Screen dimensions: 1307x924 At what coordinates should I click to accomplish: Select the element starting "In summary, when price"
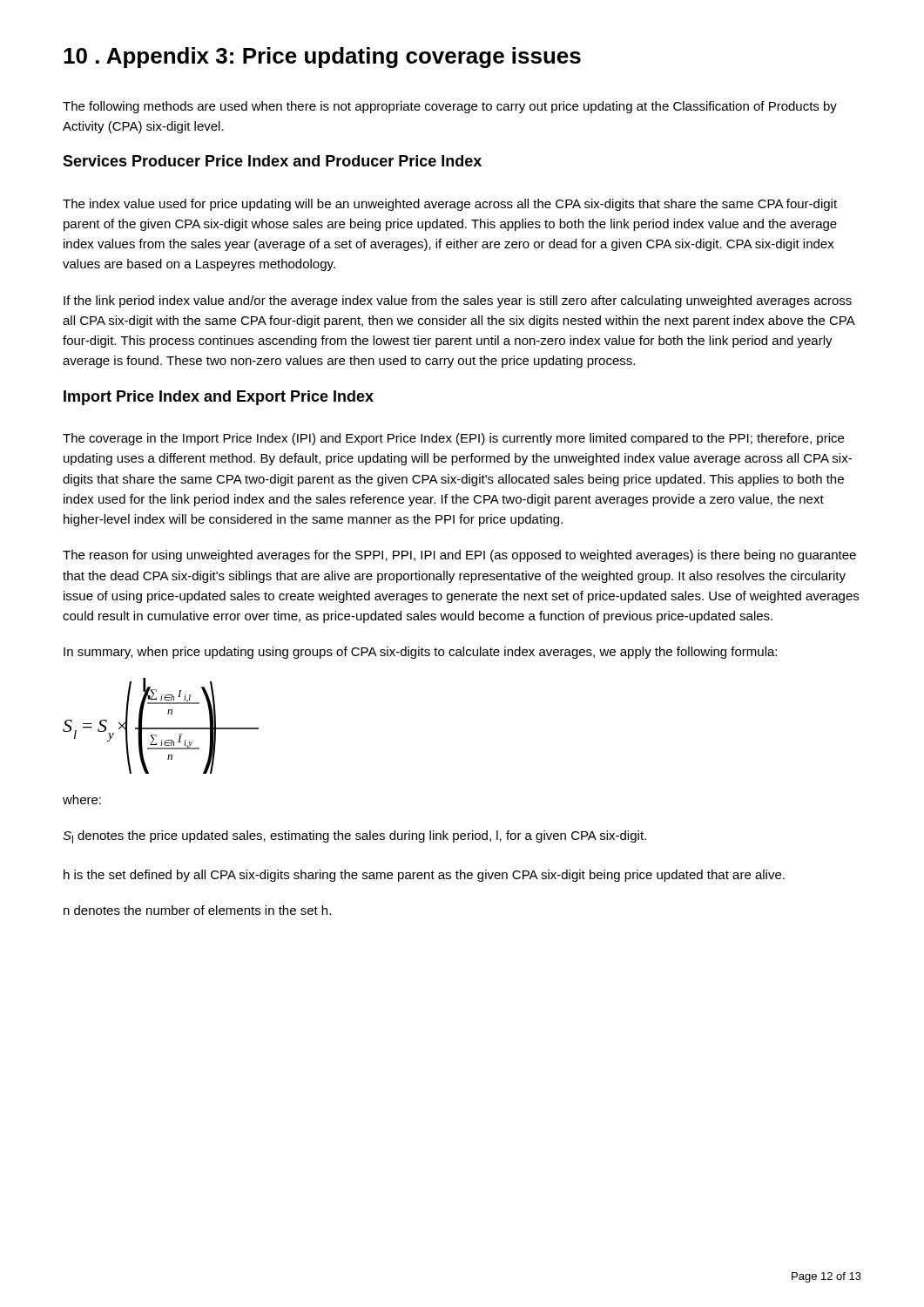462,652
